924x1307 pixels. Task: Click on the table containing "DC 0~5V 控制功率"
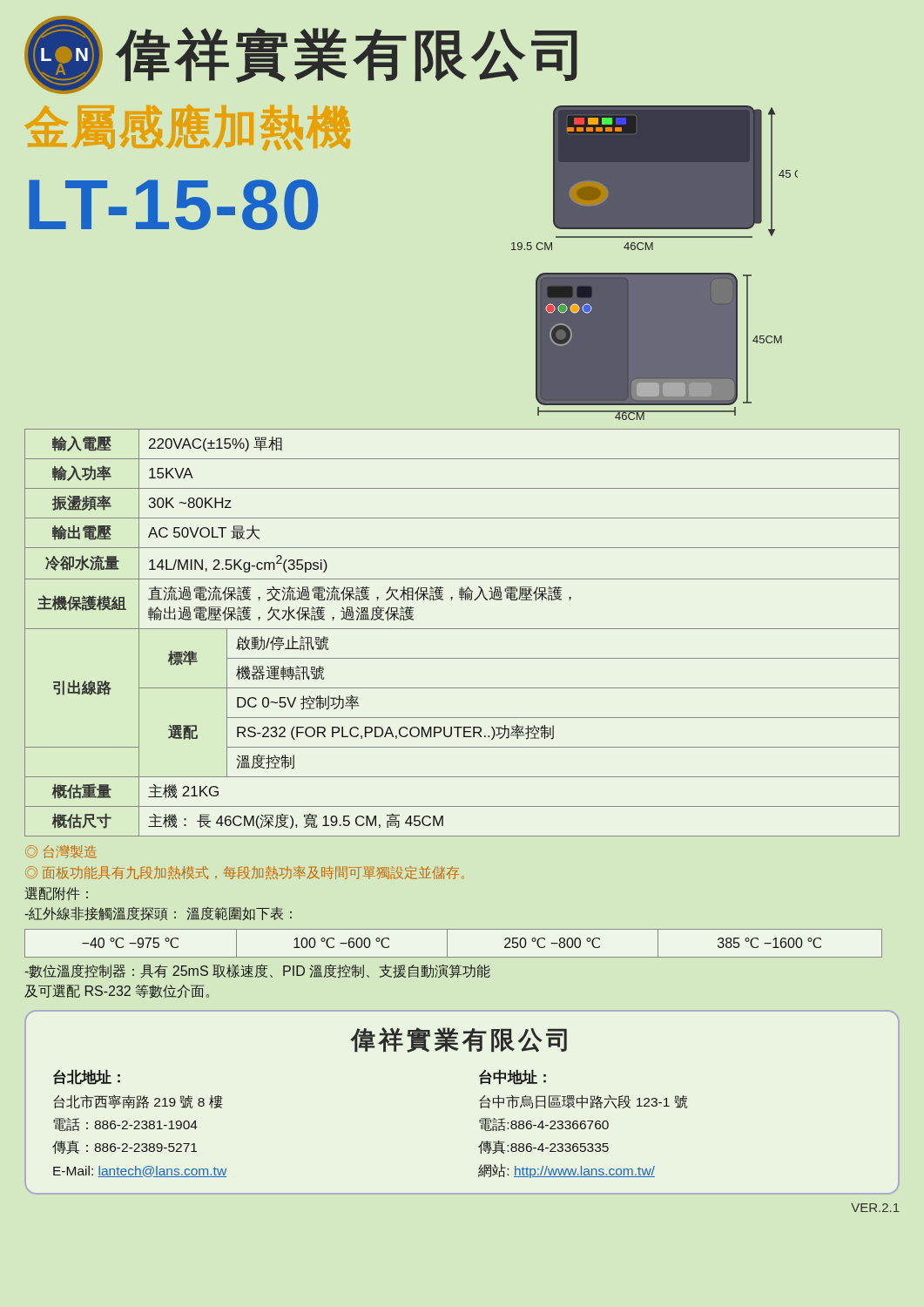pyautogui.click(x=462, y=632)
